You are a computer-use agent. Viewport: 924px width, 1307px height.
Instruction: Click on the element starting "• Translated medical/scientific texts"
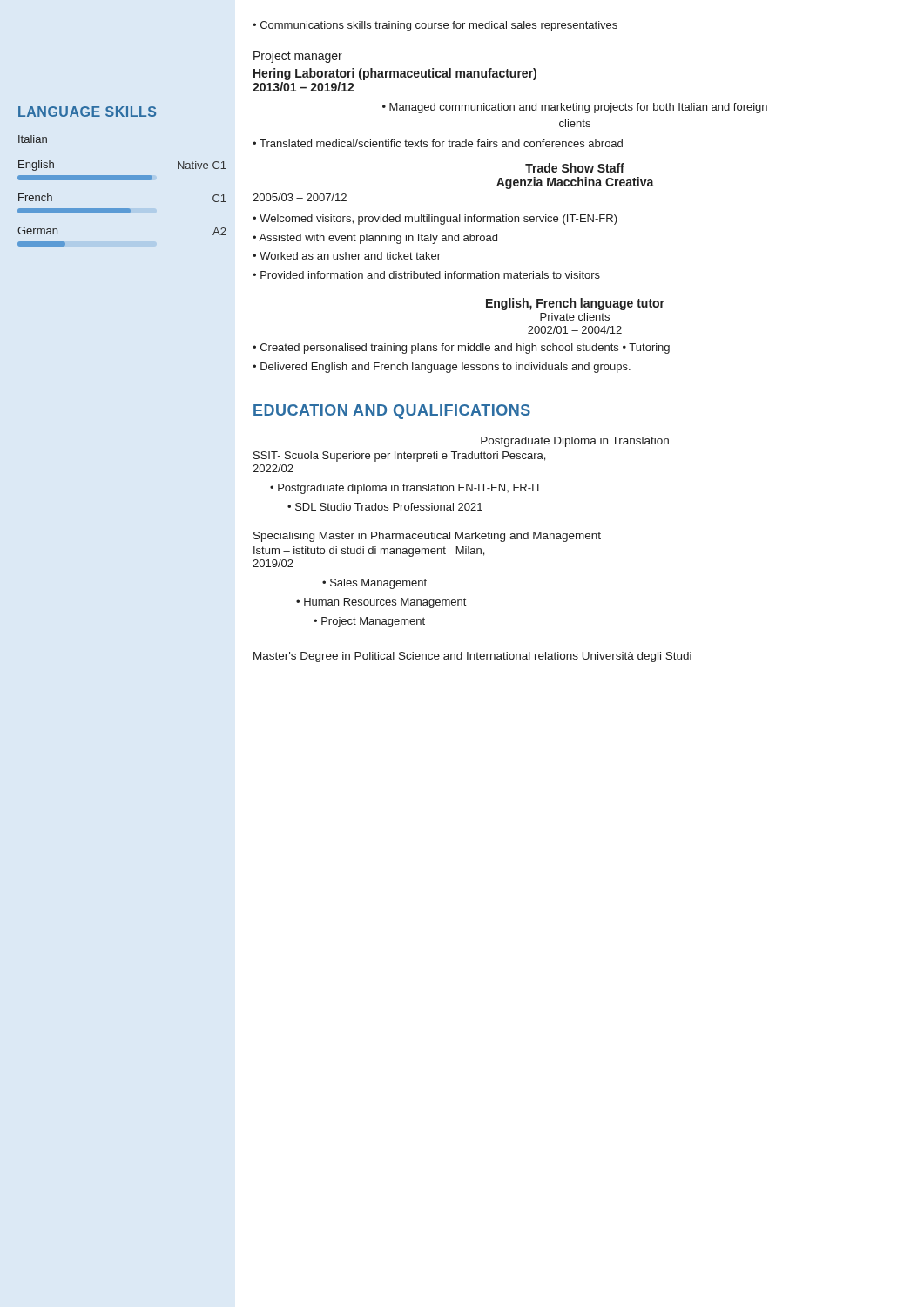pyautogui.click(x=438, y=143)
